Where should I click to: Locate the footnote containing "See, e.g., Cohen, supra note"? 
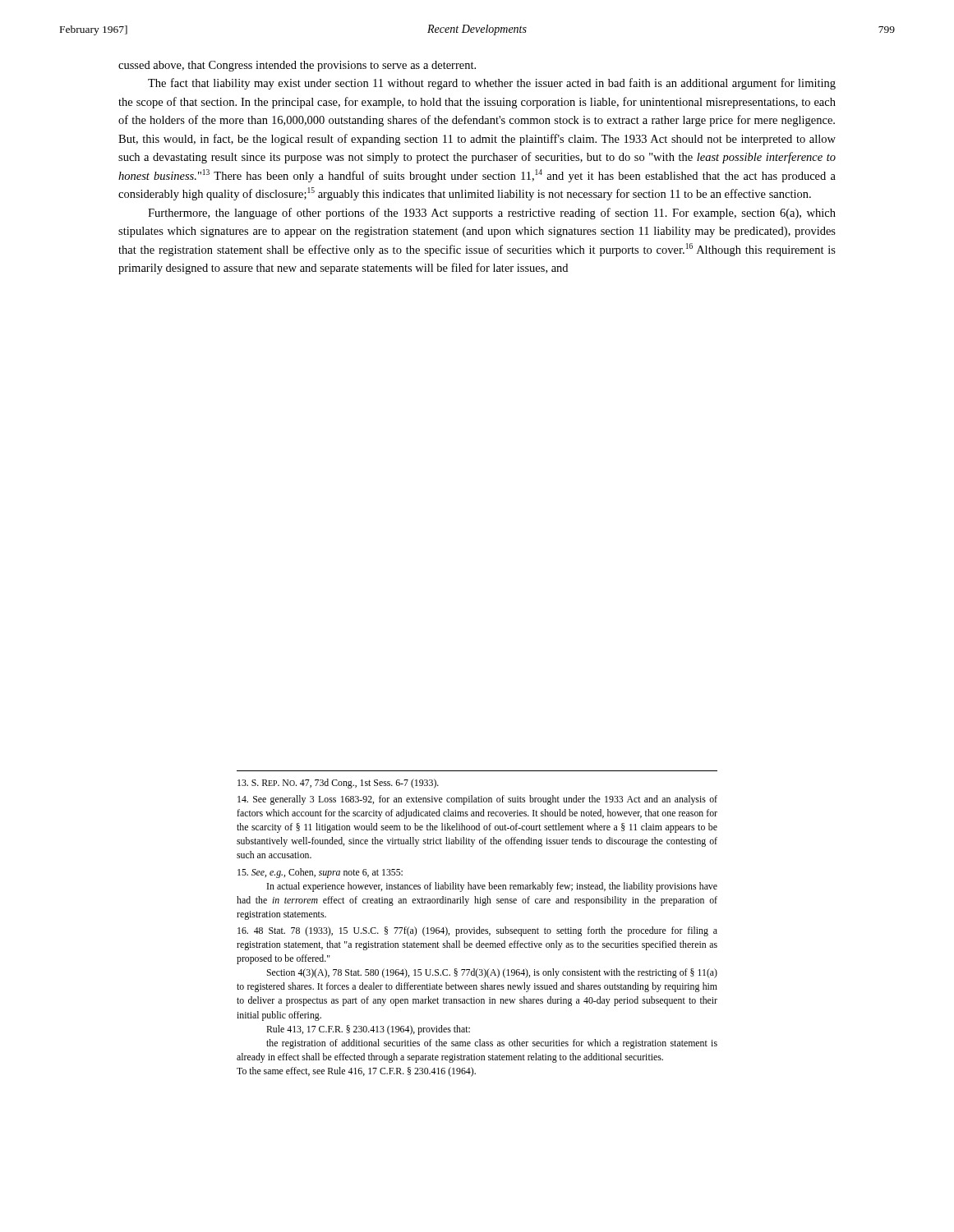coord(477,893)
